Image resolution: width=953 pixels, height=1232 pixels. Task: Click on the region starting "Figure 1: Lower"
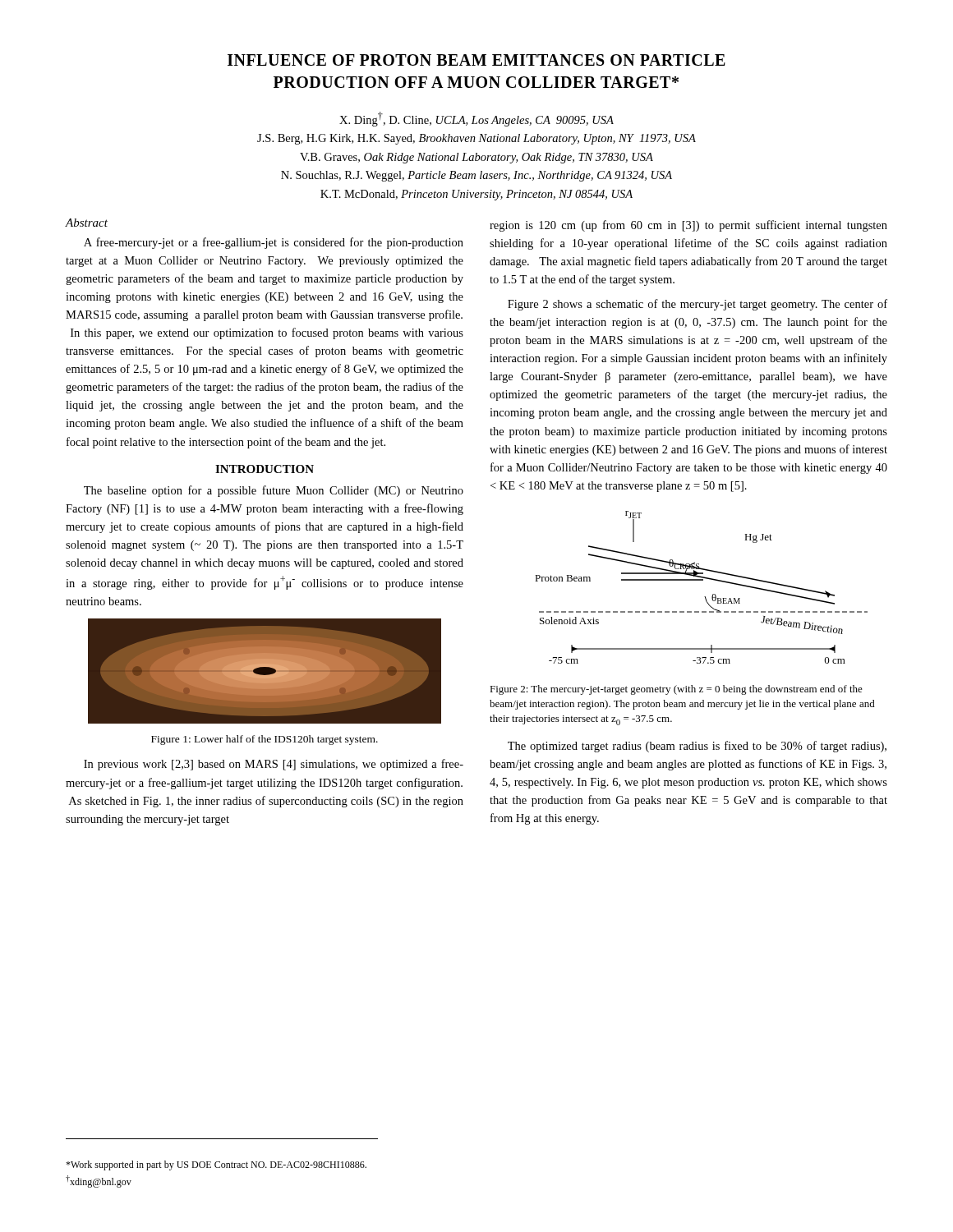pyautogui.click(x=265, y=738)
